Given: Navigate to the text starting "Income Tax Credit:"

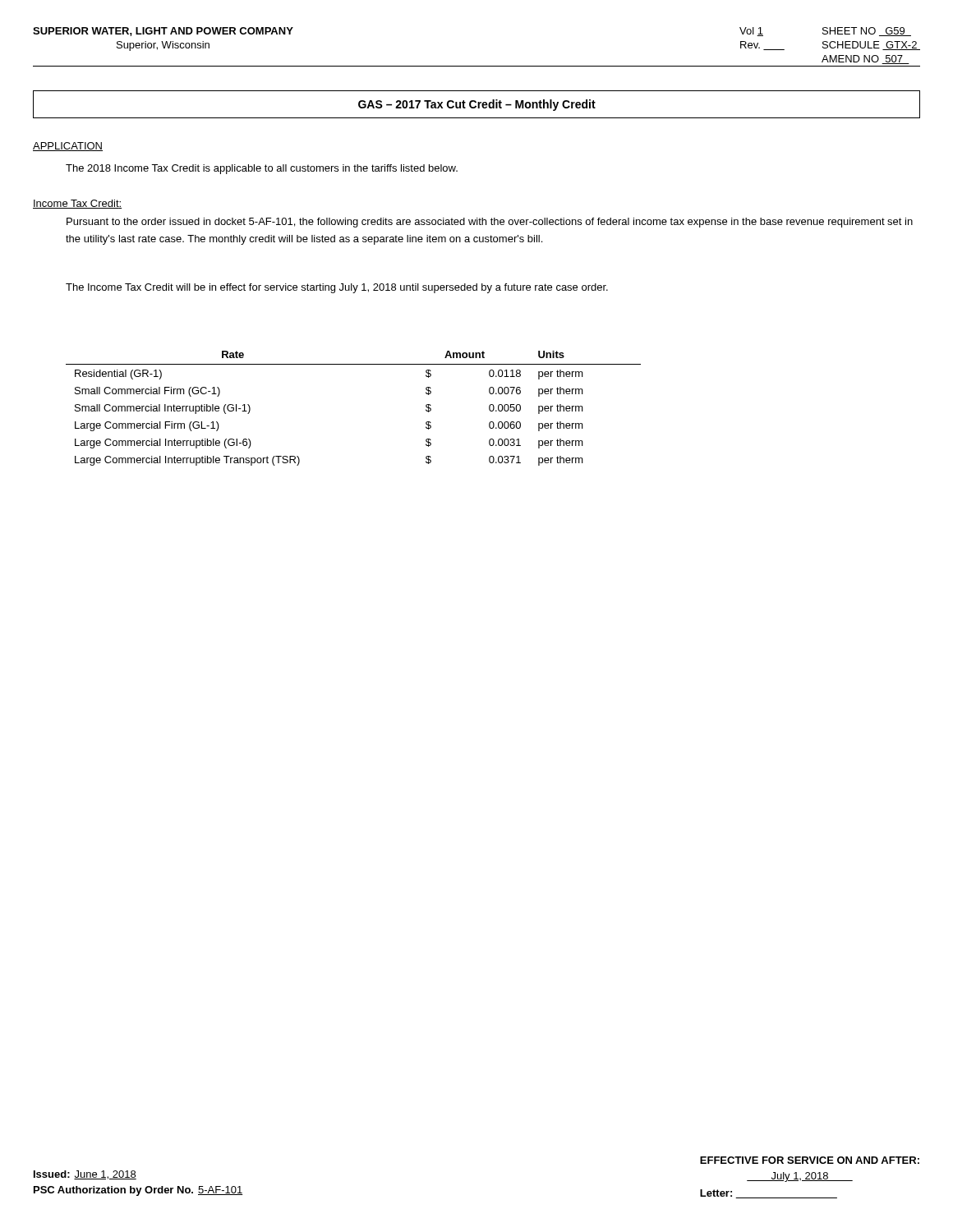Looking at the screenshot, I should tap(77, 203).
